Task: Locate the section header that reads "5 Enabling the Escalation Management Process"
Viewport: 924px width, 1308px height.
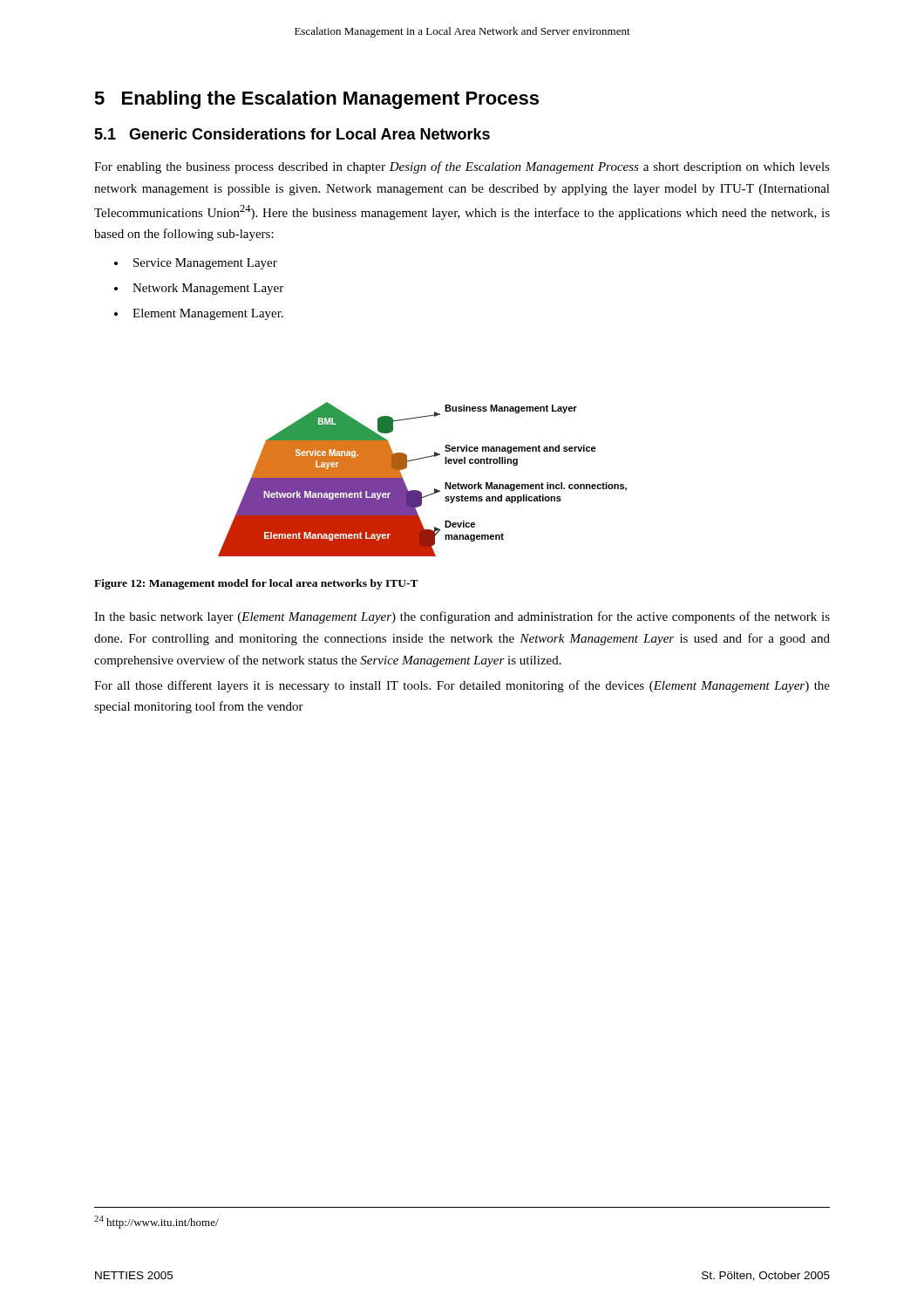Action: pyautogui.click(x=462, y=94)
